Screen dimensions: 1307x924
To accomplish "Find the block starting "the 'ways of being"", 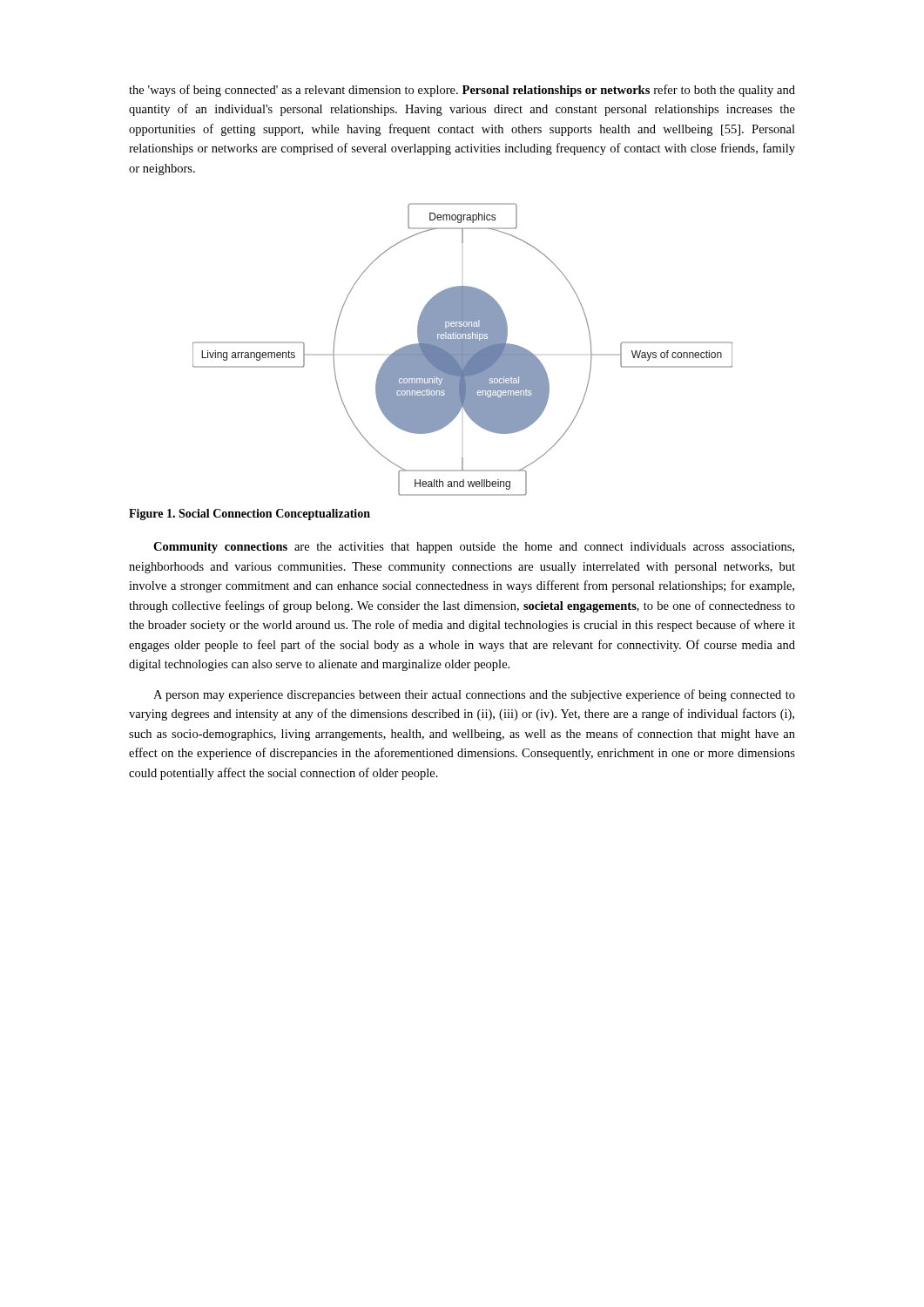I will click(462, 129).
